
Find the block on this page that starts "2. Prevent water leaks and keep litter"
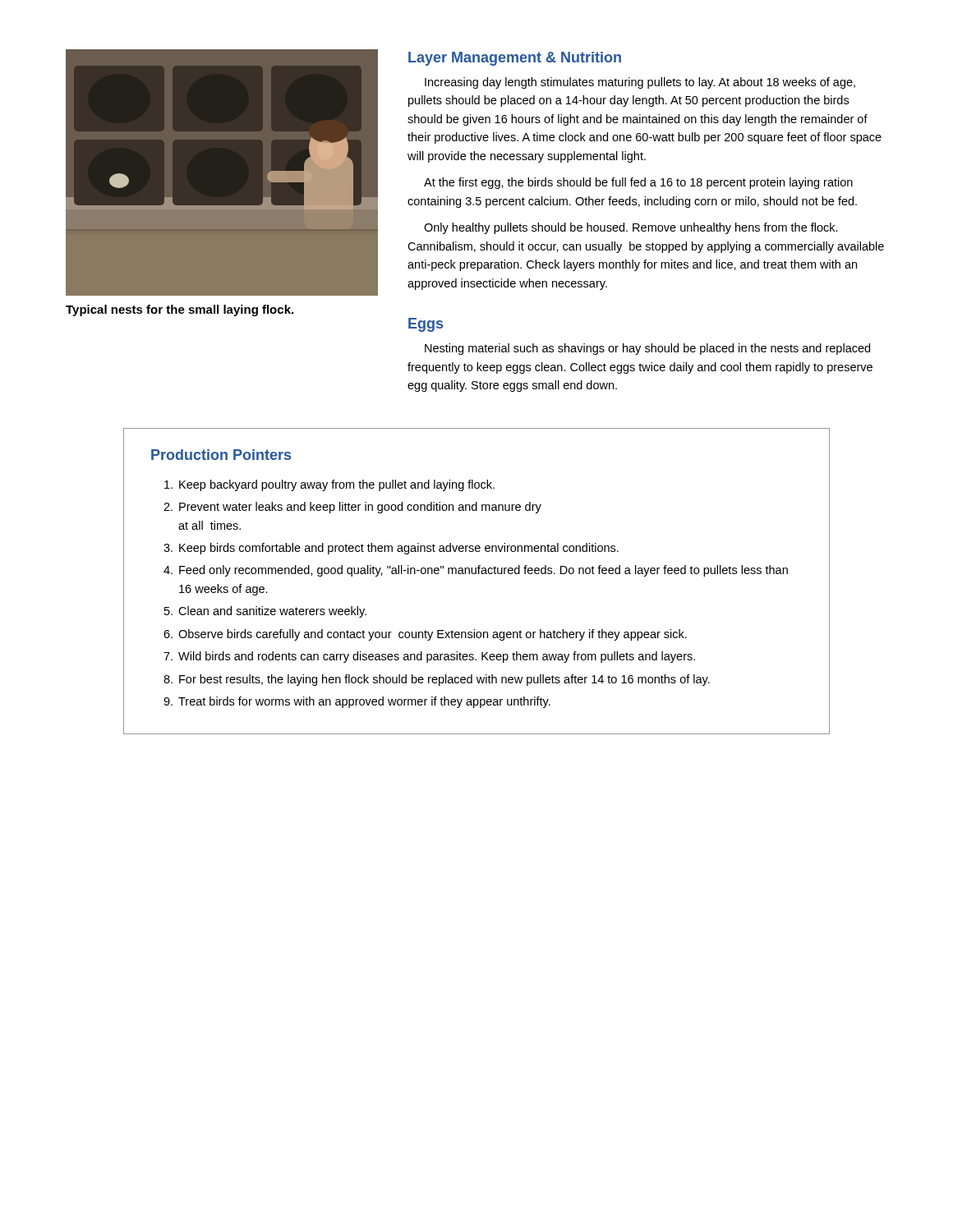(x=476, y=516)
